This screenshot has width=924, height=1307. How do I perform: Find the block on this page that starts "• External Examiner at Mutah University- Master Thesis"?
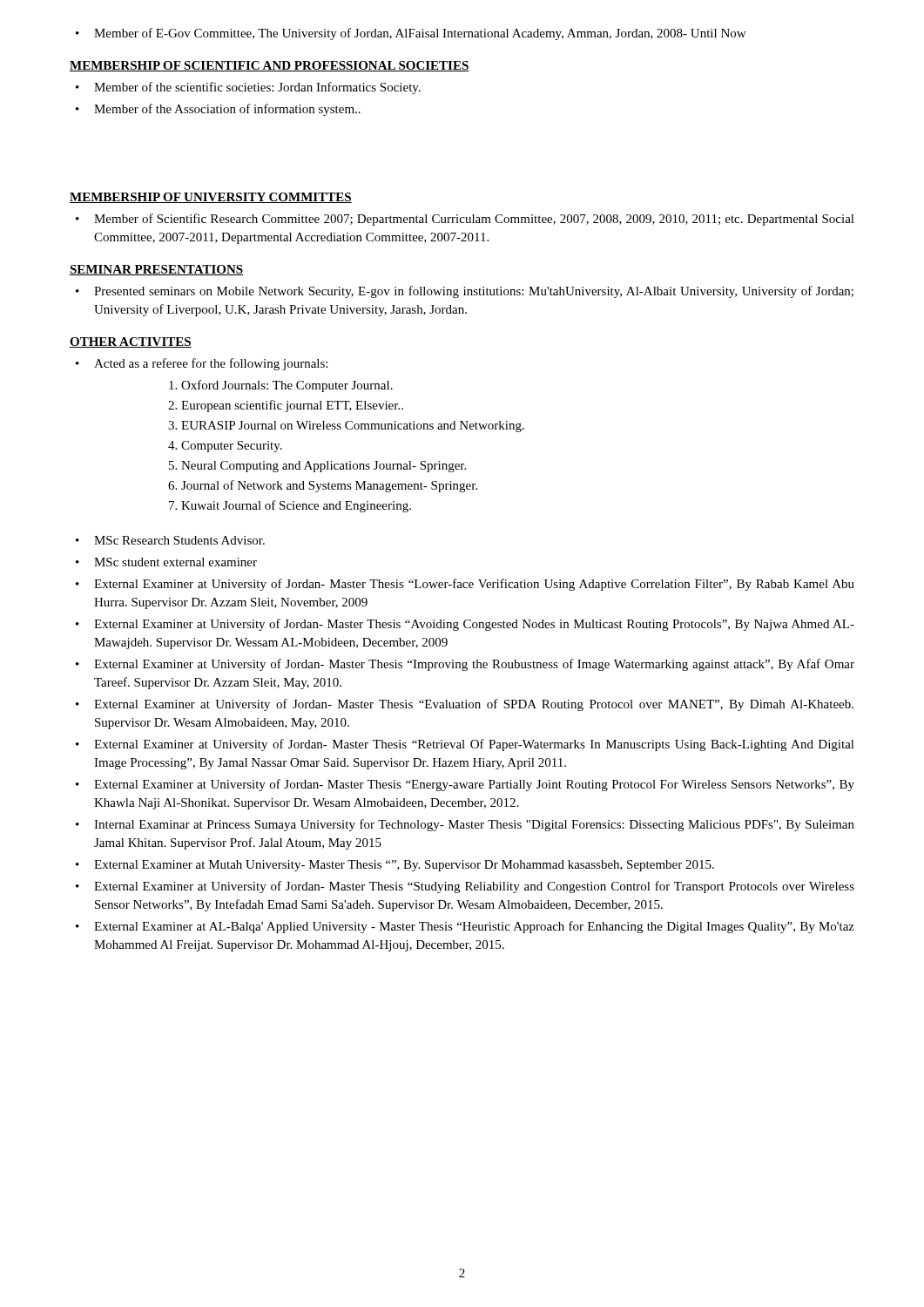[465, 865]
